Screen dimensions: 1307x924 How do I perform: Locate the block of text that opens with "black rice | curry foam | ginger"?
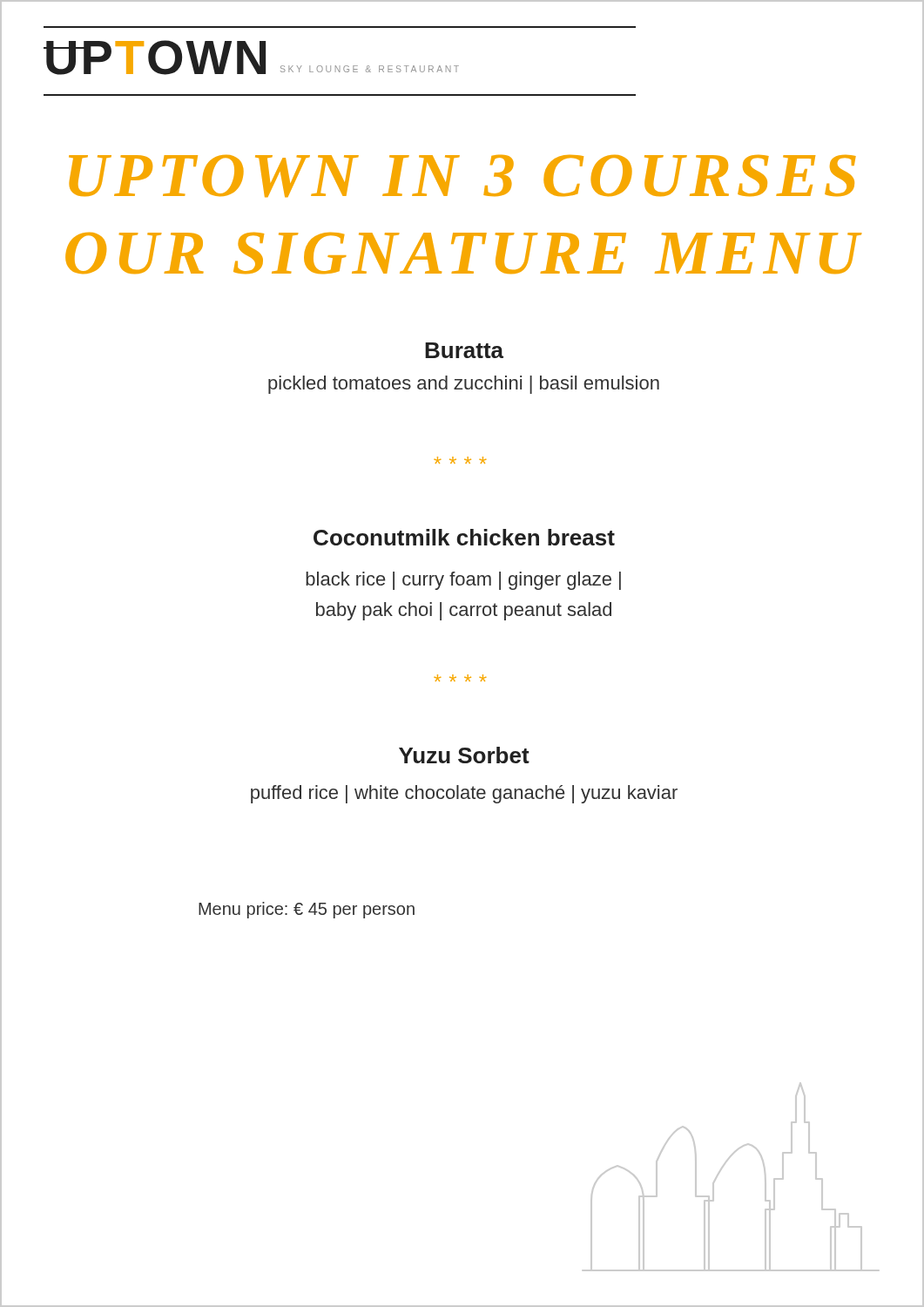coord(464,594)
